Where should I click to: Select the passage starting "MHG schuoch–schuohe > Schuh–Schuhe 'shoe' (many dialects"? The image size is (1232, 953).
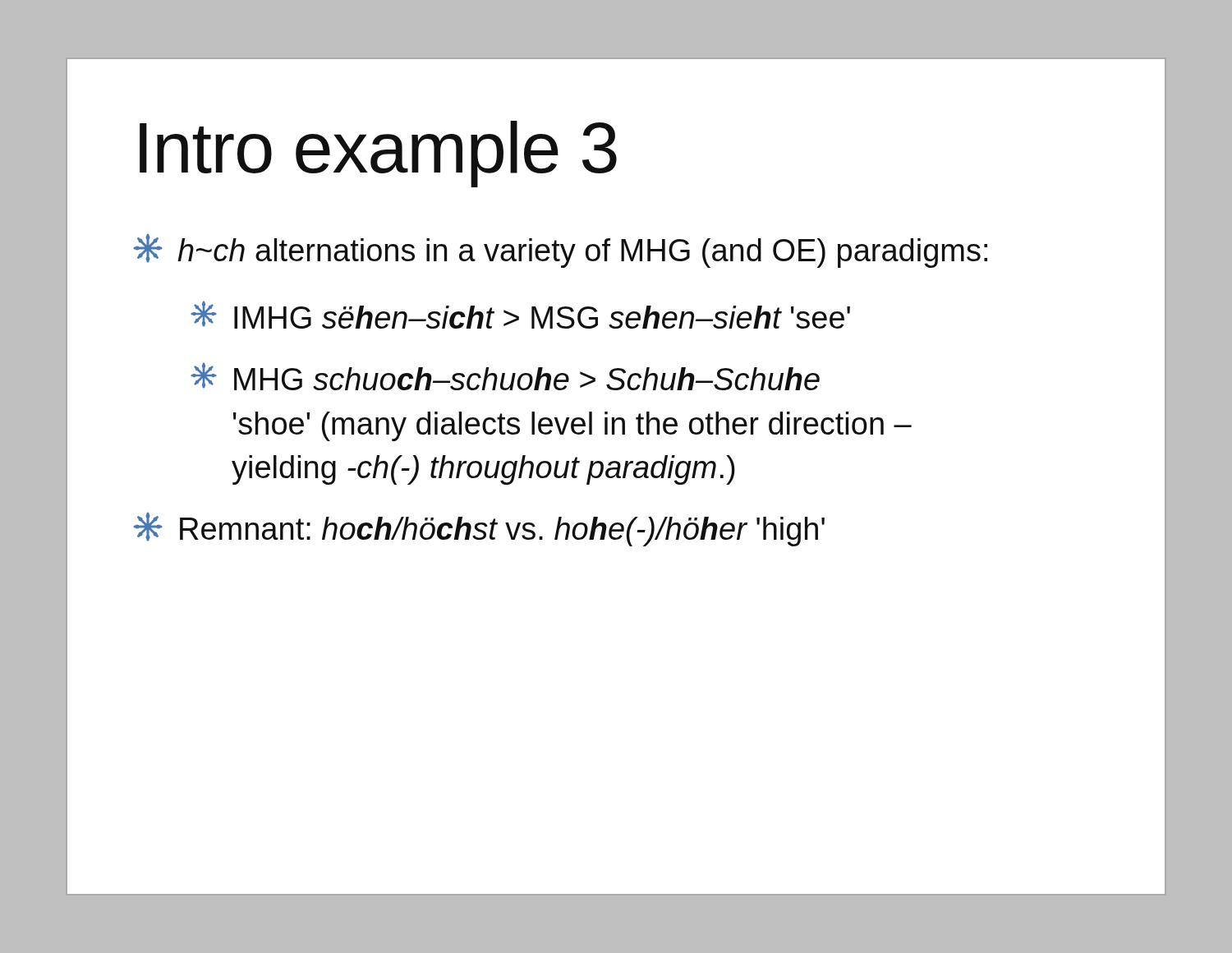point(645,424)
